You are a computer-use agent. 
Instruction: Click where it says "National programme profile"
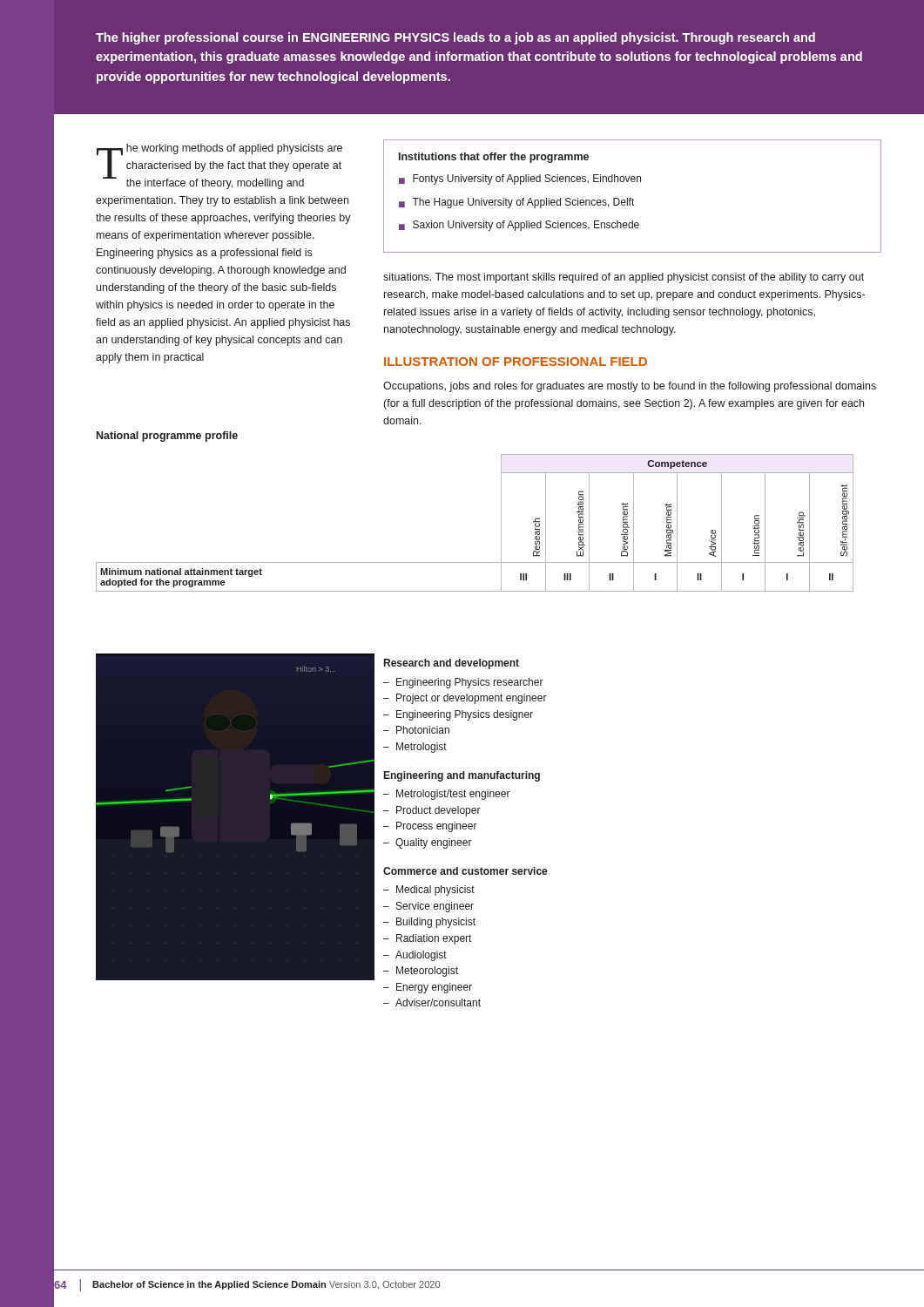point(167,436)
